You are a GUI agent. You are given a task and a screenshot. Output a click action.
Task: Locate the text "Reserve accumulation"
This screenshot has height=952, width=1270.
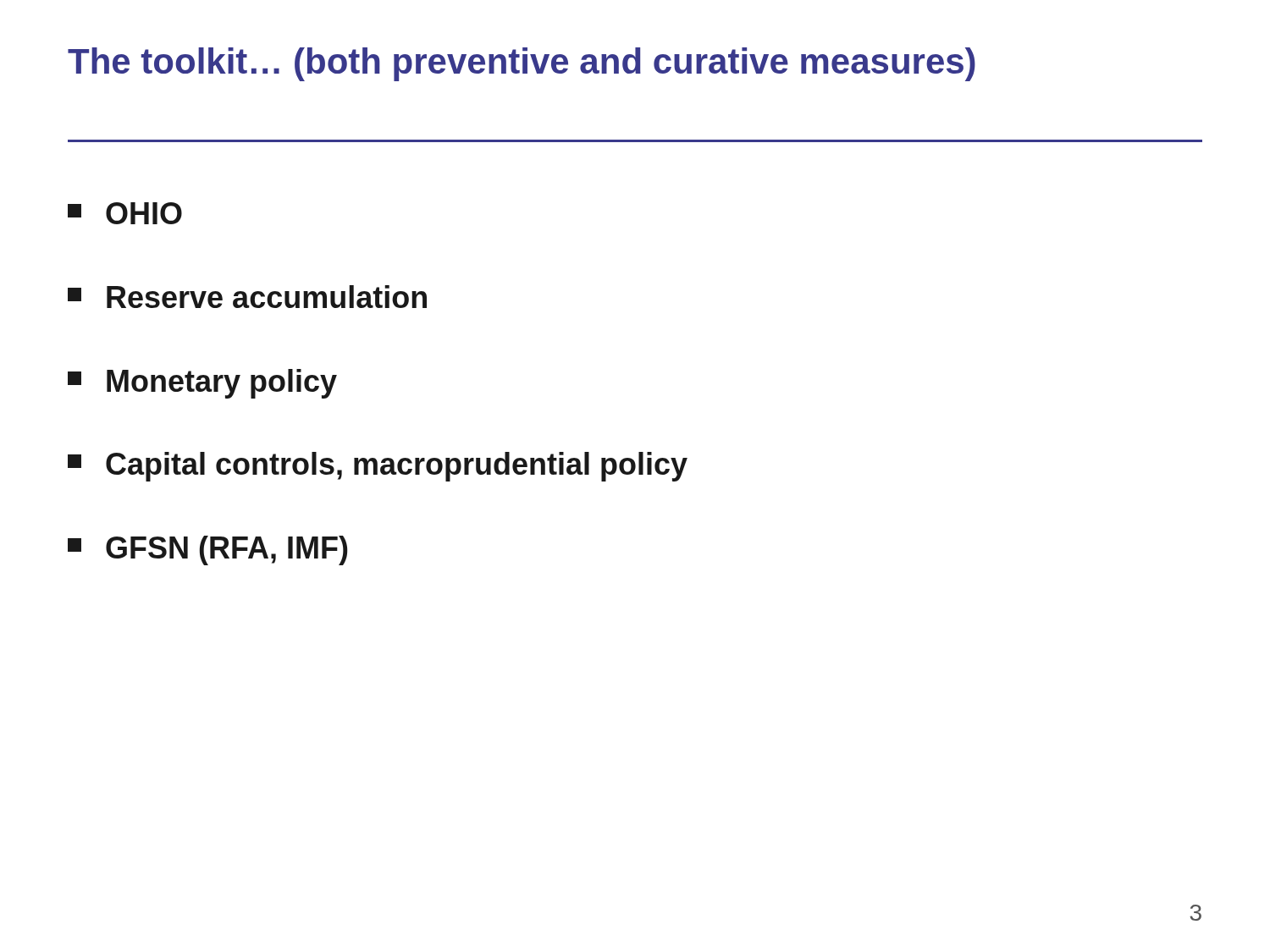coord(248,298)
